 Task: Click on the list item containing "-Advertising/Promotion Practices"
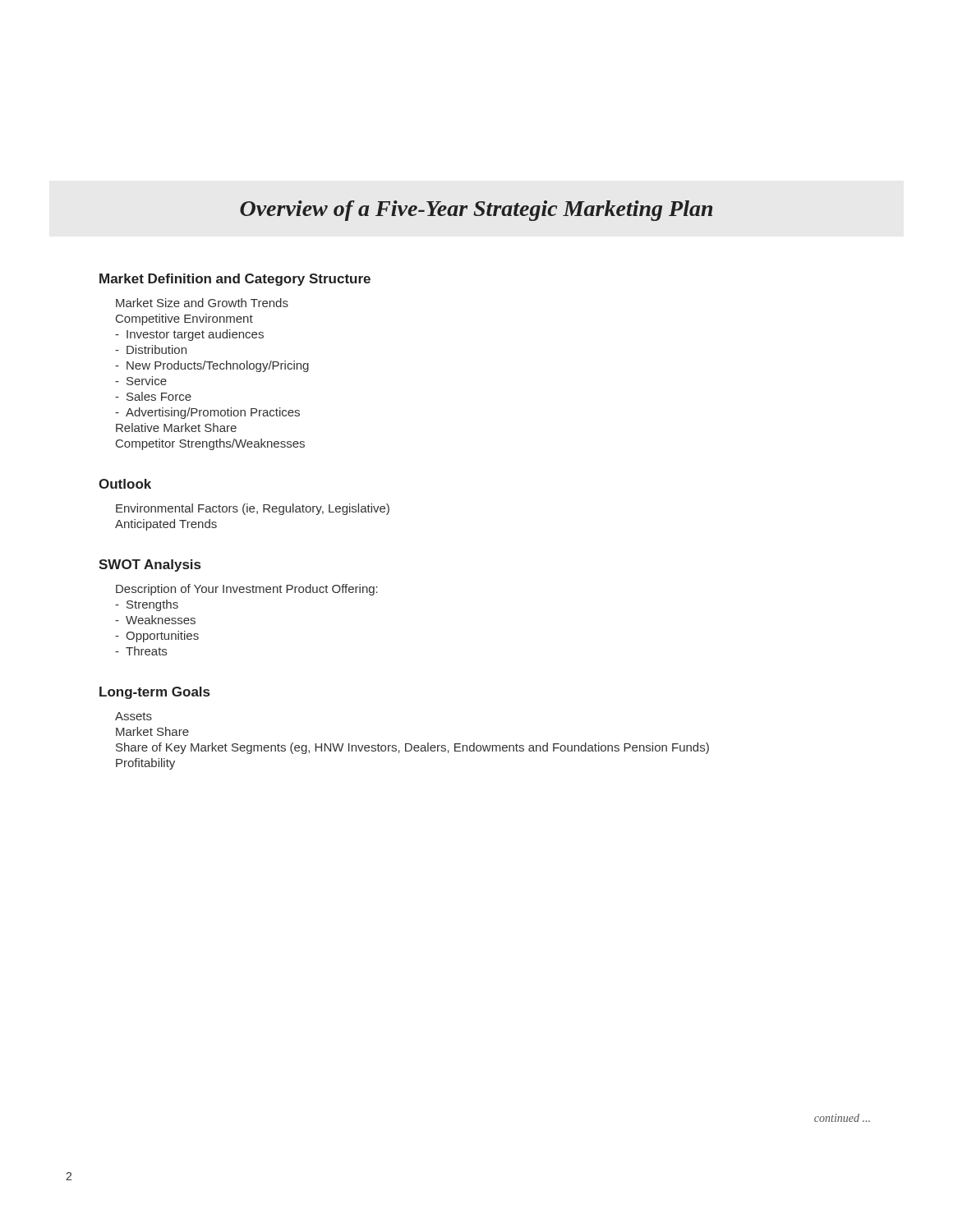click(208, 412)
